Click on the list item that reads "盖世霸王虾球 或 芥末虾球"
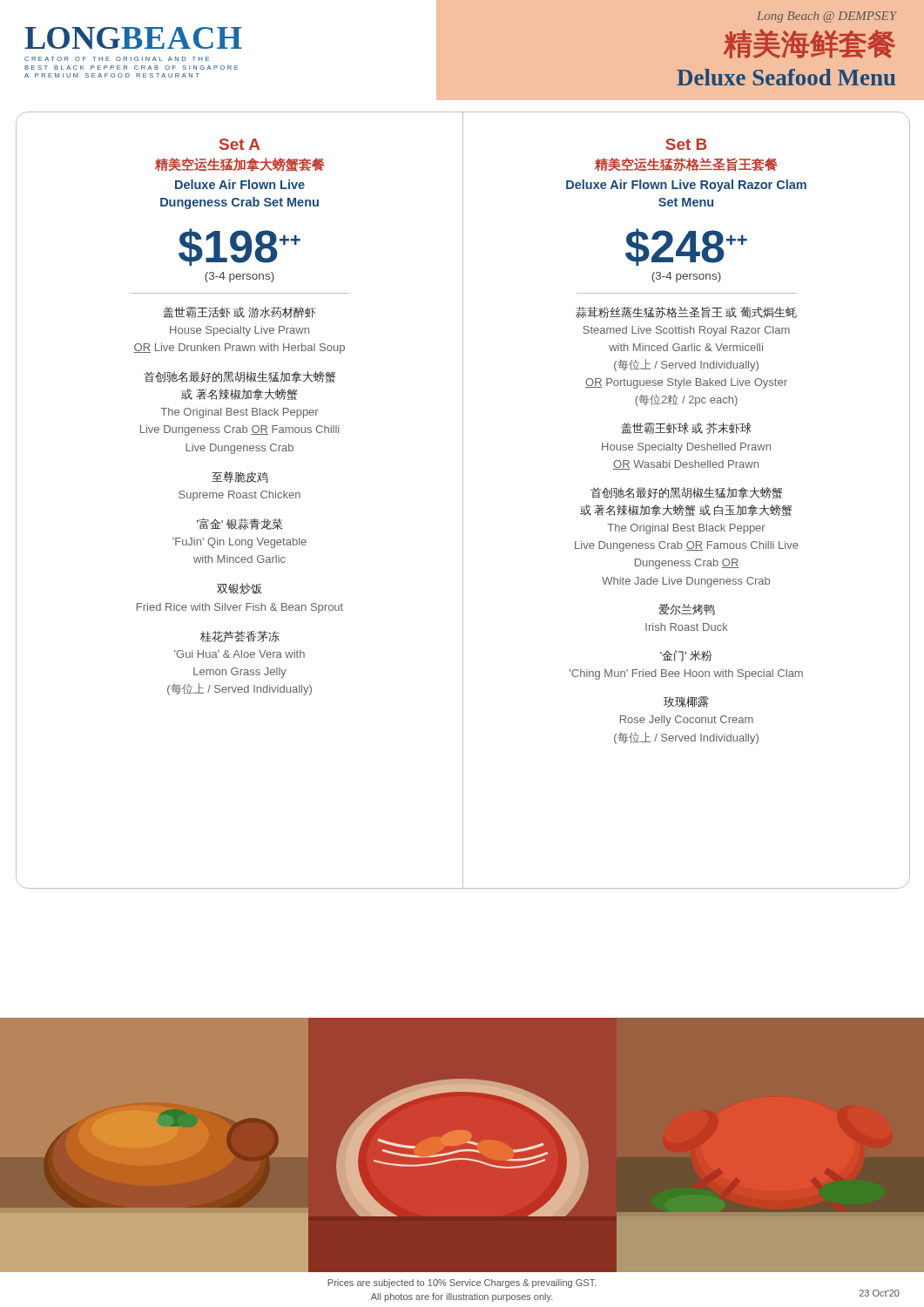924x1307 pixels. coord(686,446)
